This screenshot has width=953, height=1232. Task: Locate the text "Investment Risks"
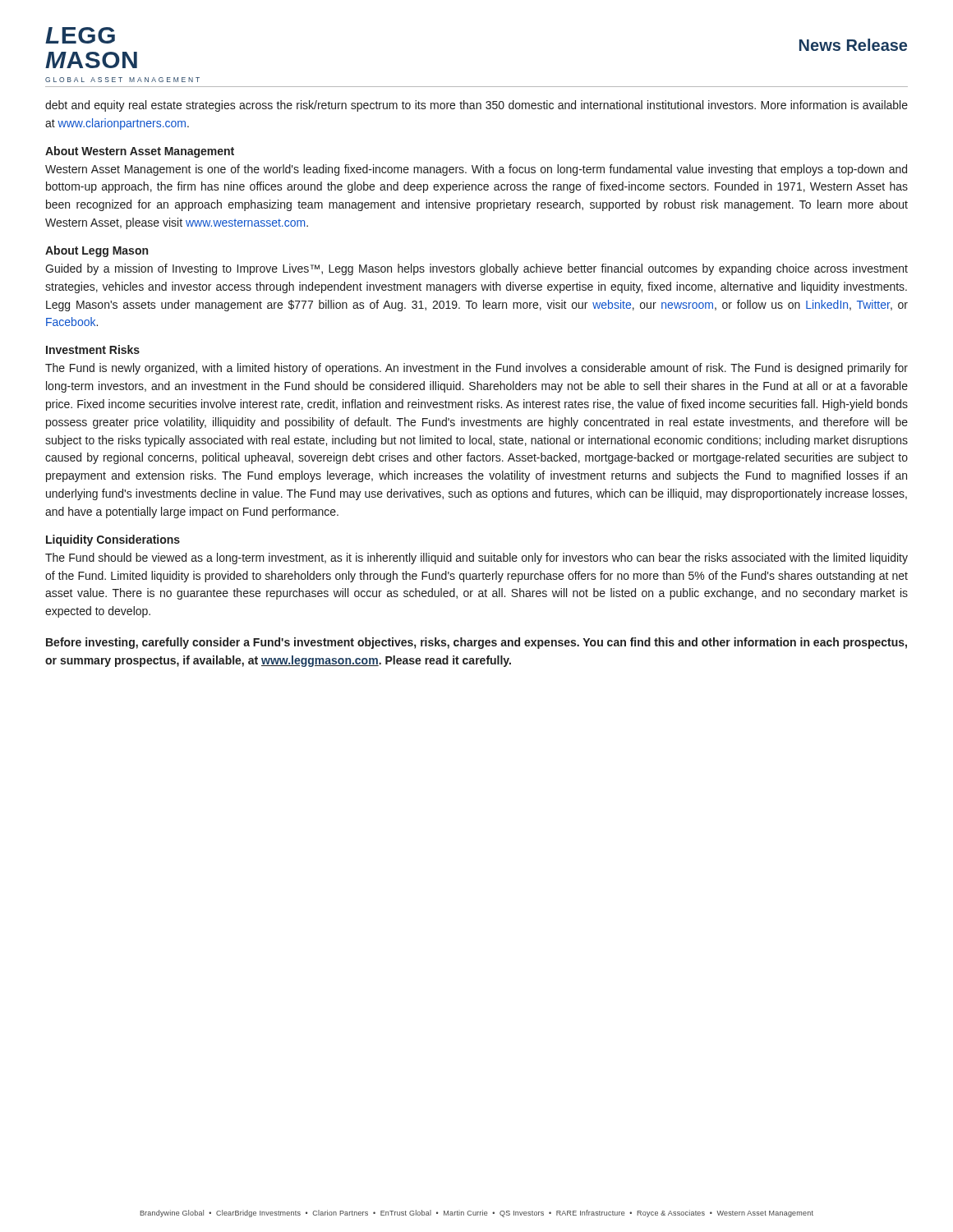92,350
